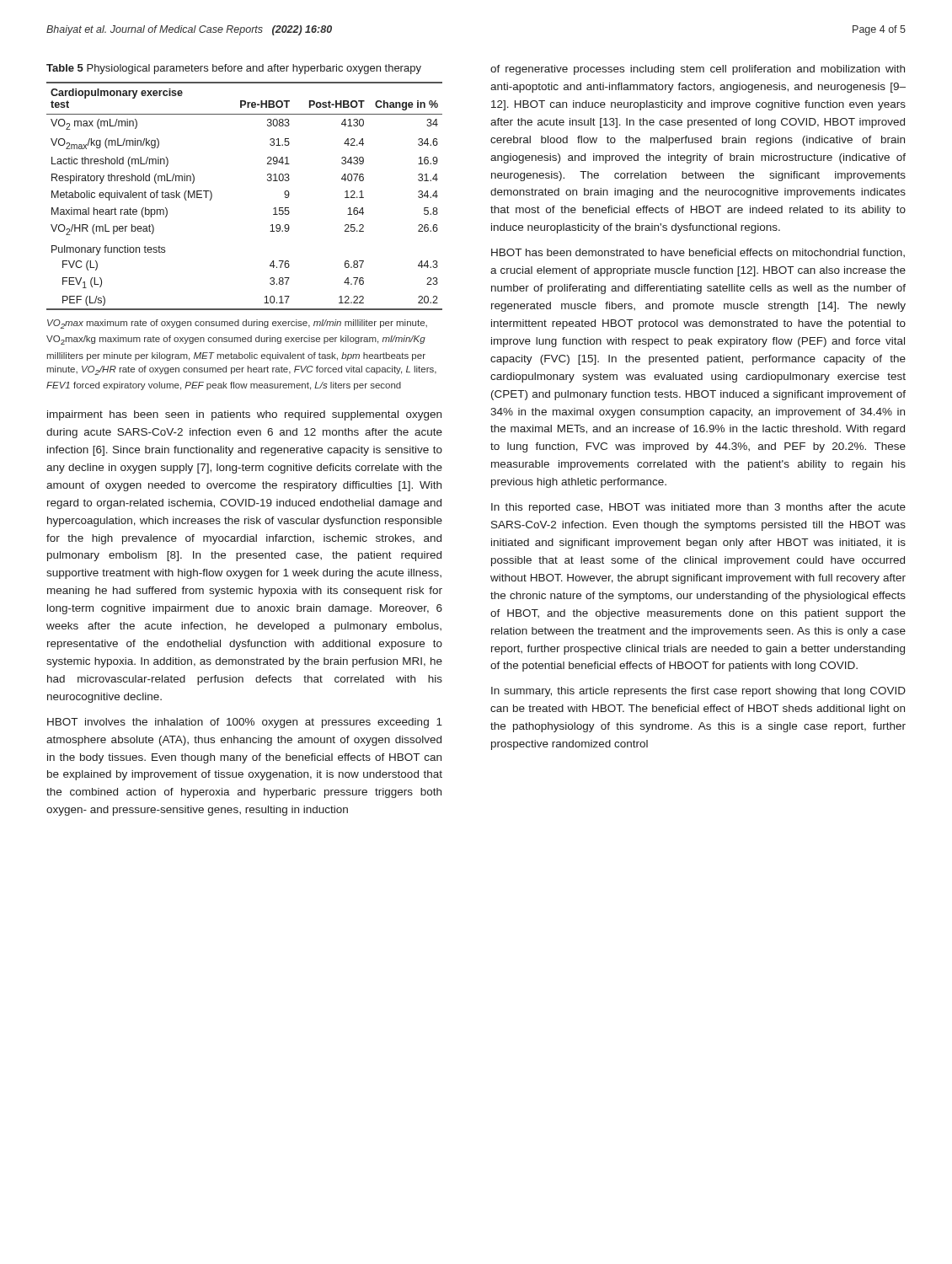The height and width of the screenshot is (1264, 952).
Task: Click the caption
Action: tap(234, 68)
